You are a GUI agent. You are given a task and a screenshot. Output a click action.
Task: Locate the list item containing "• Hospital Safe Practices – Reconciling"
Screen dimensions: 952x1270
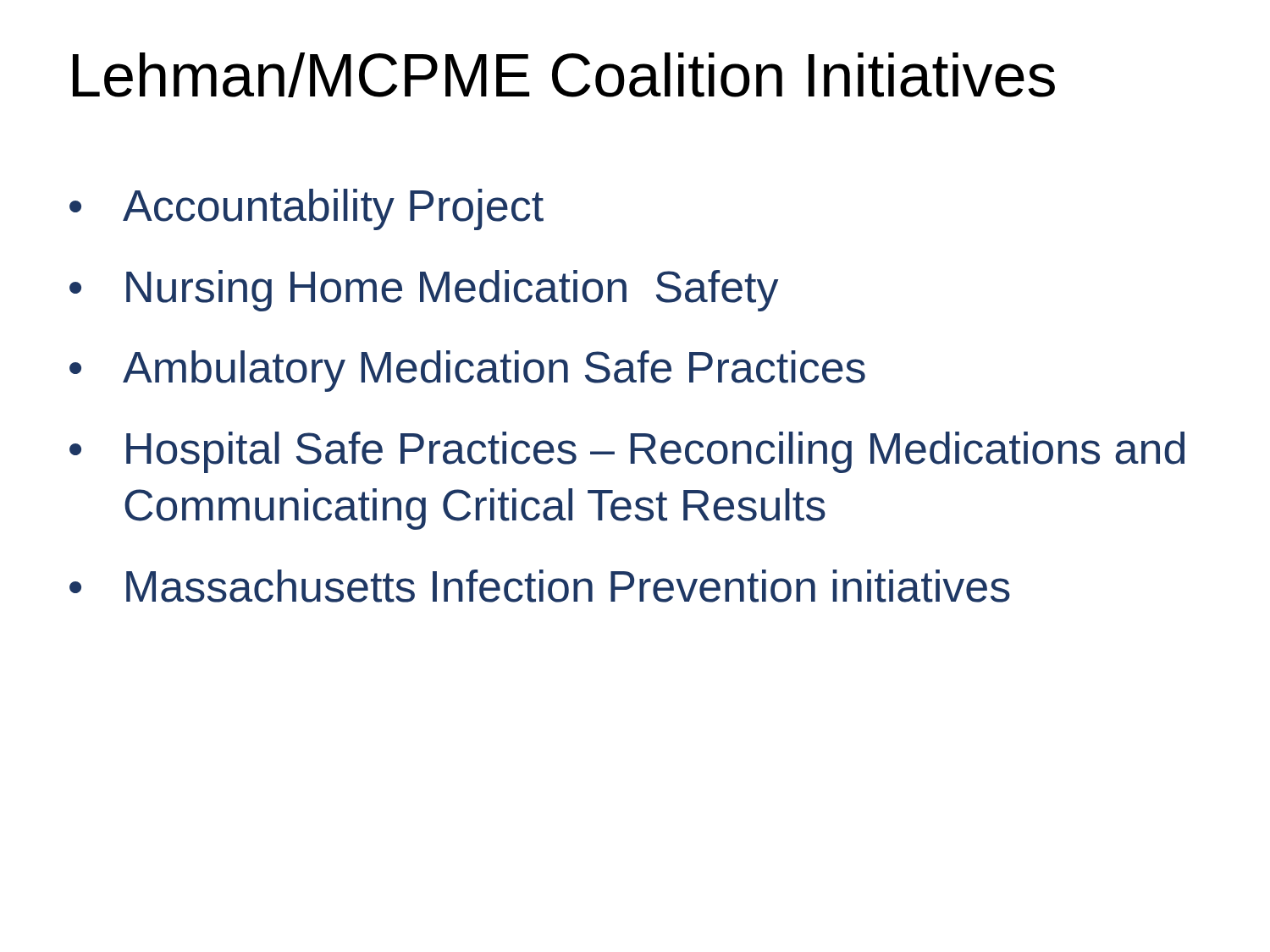point(635,478)
